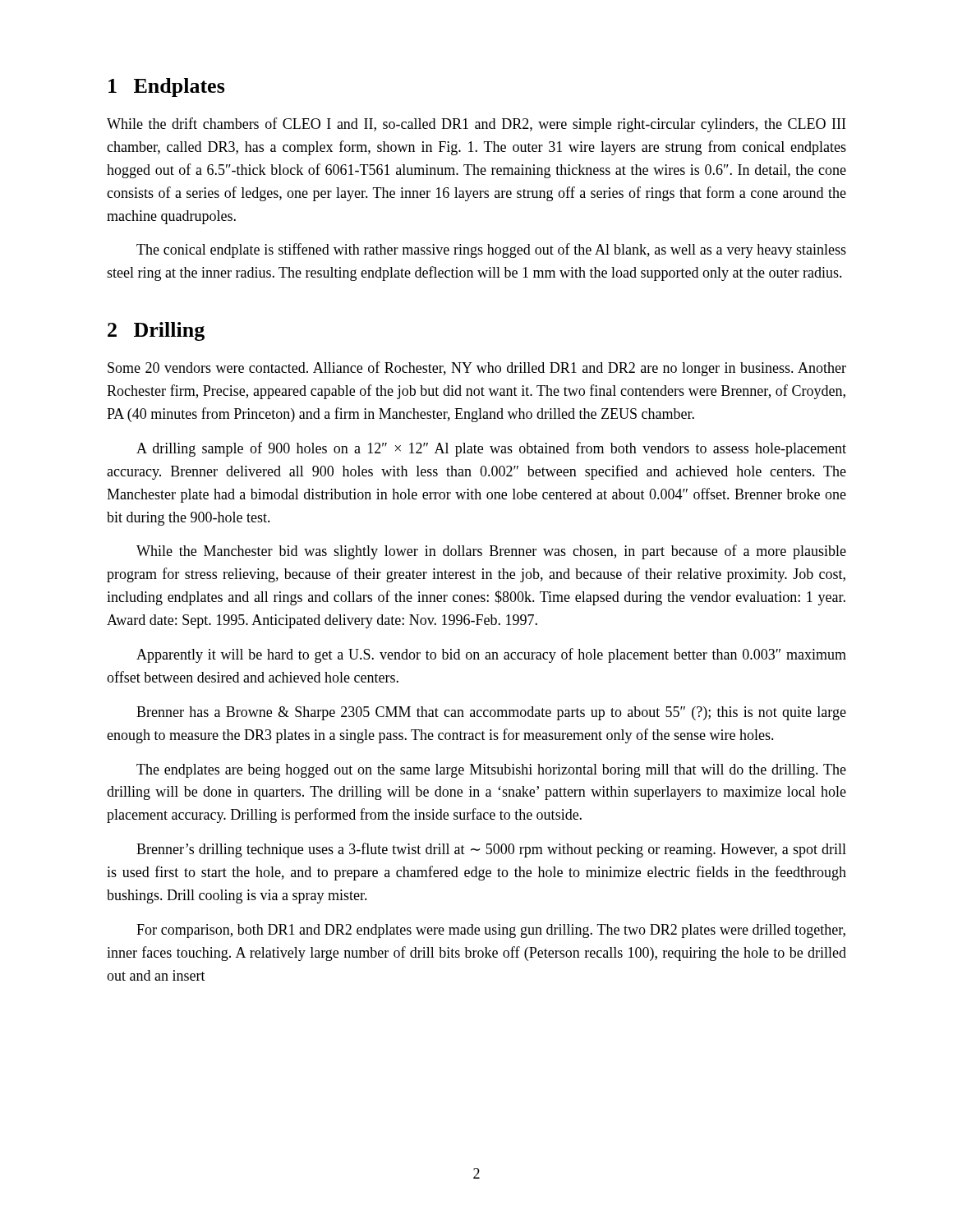Navigate to the block starting "While the drift chambers of CLEO"
Viewport: 953px width, 1232px height.
pos(476,171)
